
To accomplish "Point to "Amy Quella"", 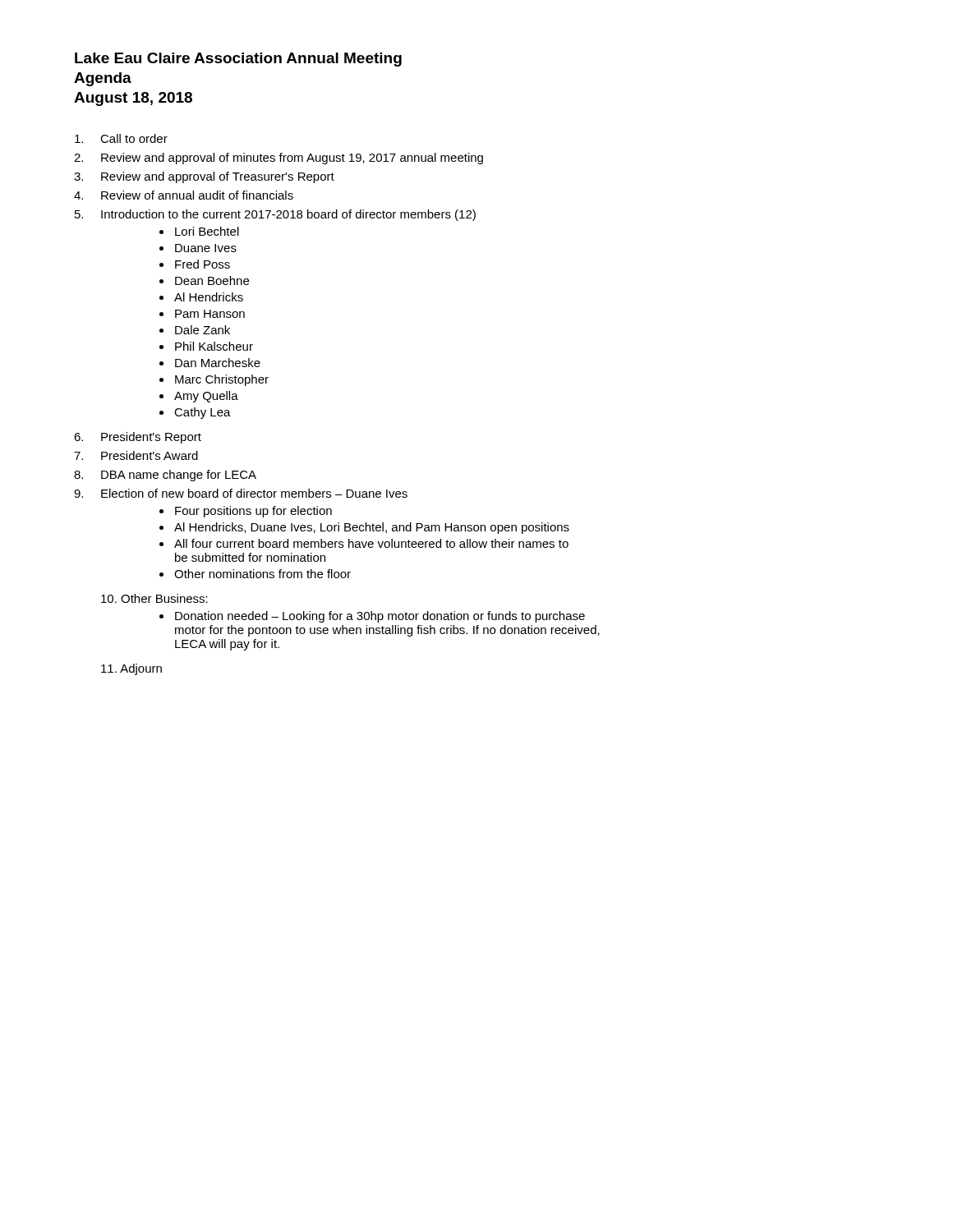I will (206, 395).
